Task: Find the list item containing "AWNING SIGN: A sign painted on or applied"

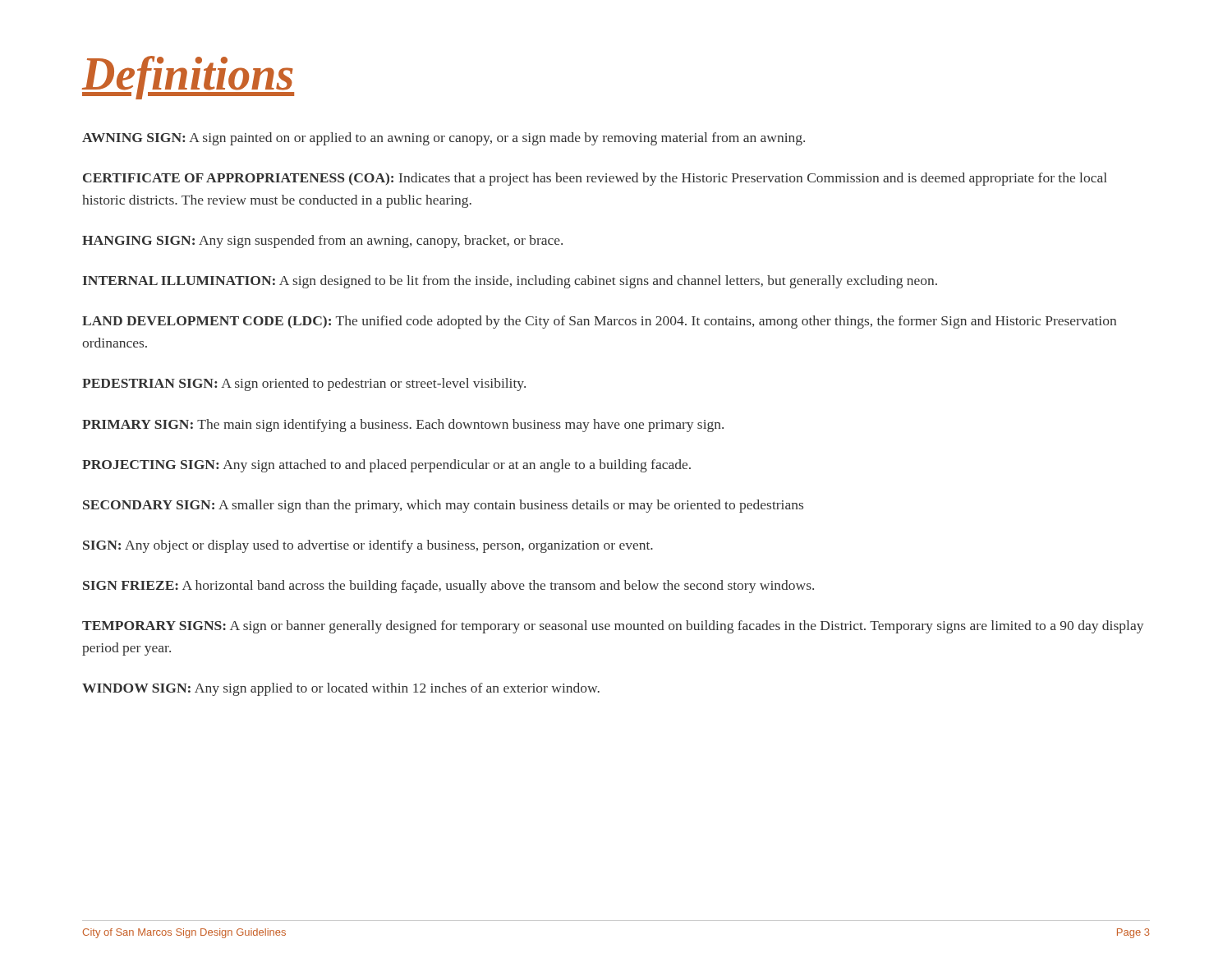Action: [444, 137]
